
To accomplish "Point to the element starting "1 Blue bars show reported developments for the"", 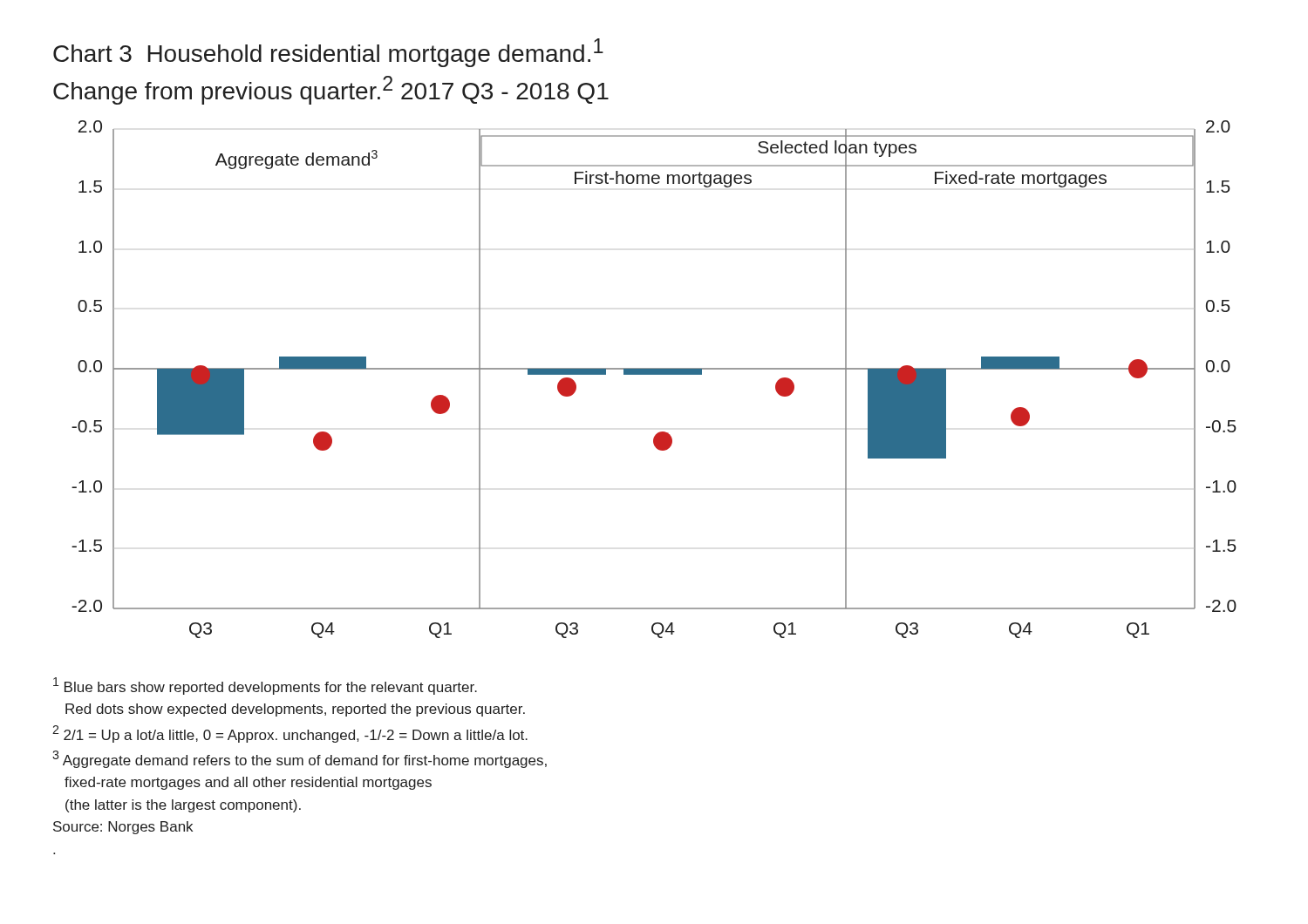I will pyautogui.click(x=265, y=686).
